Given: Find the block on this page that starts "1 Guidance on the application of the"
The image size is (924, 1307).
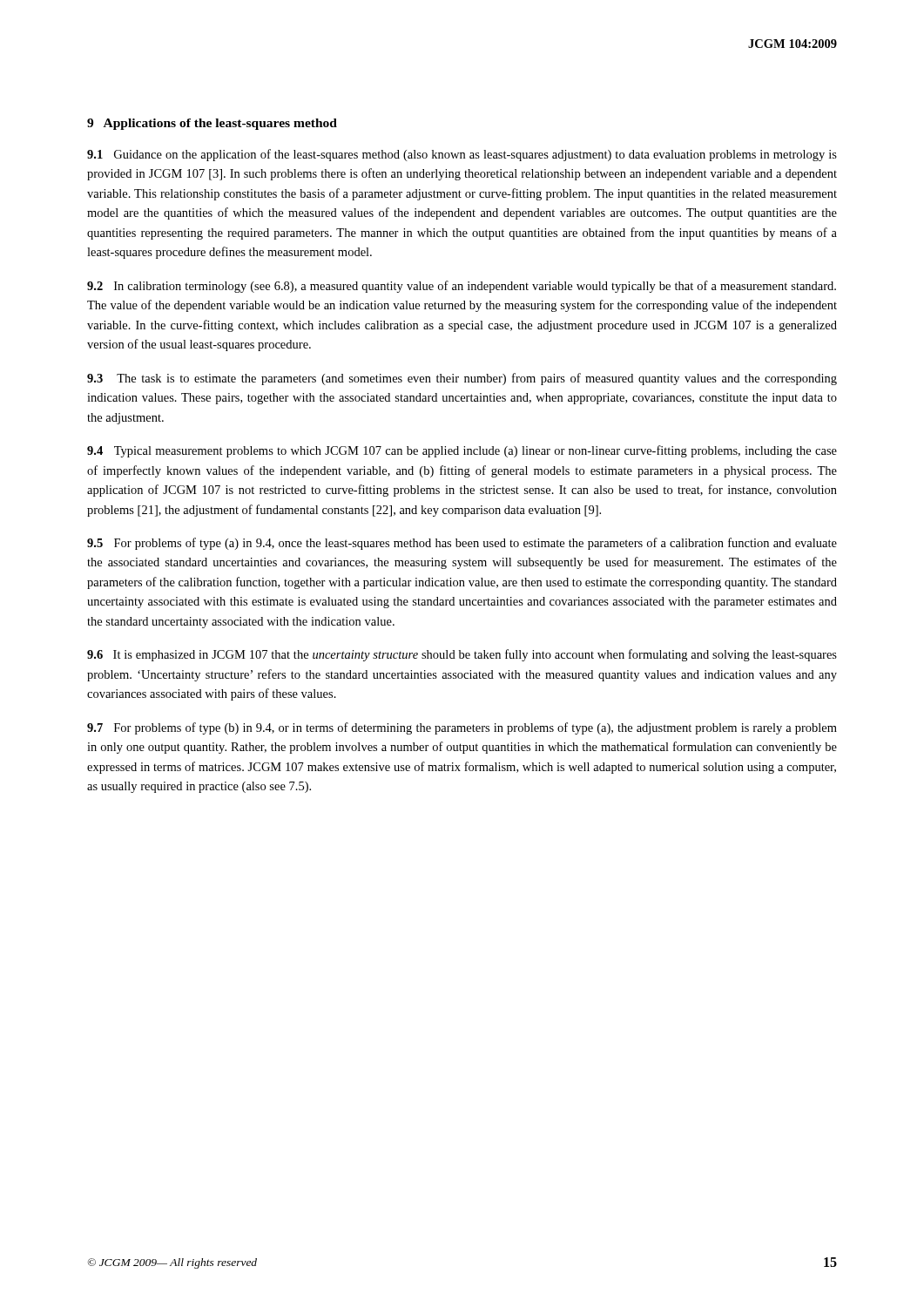Looking at the screenshot, I should click(x=462, y=203).
